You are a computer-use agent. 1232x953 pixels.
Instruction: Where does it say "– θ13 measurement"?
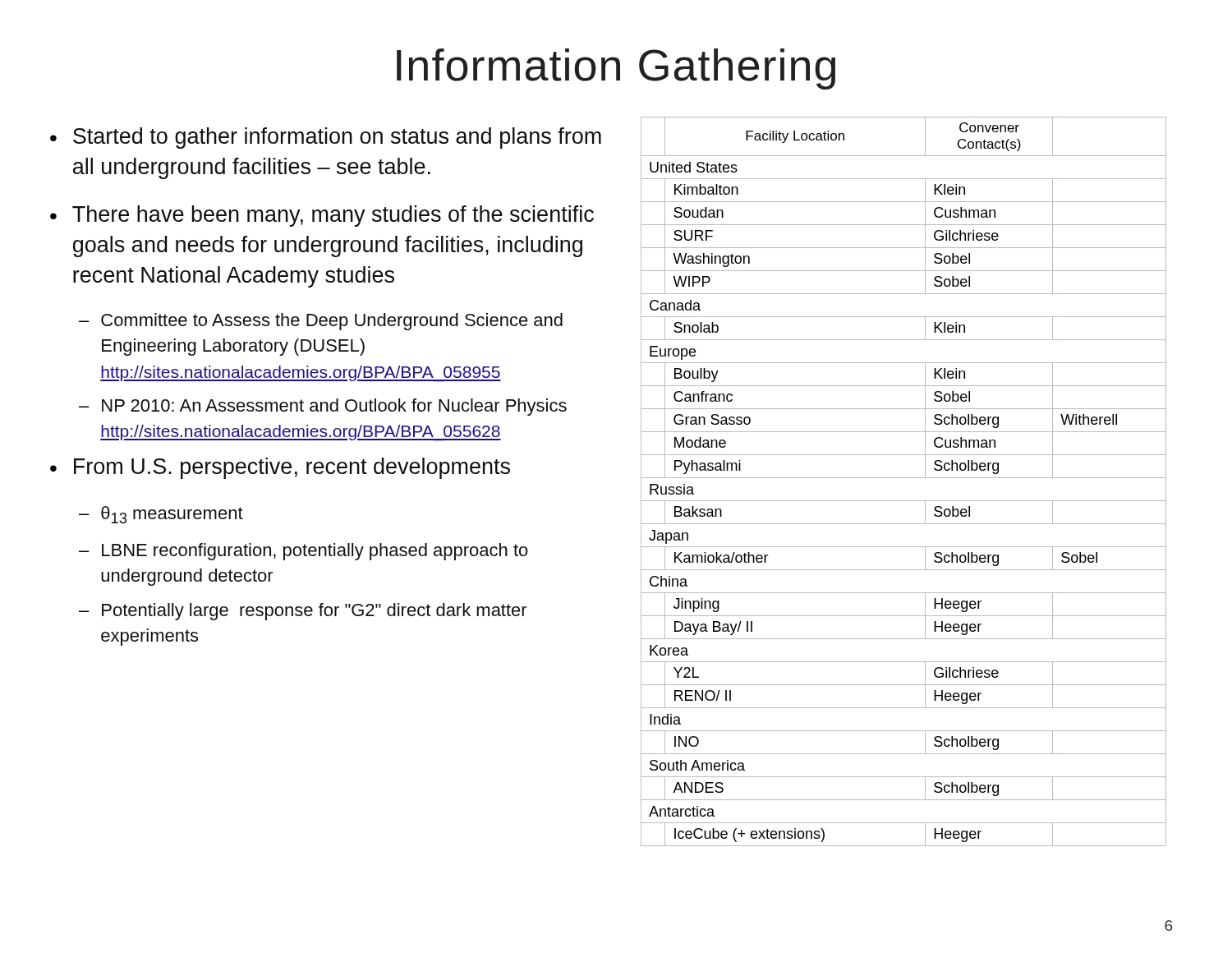[x=161, y=515]
